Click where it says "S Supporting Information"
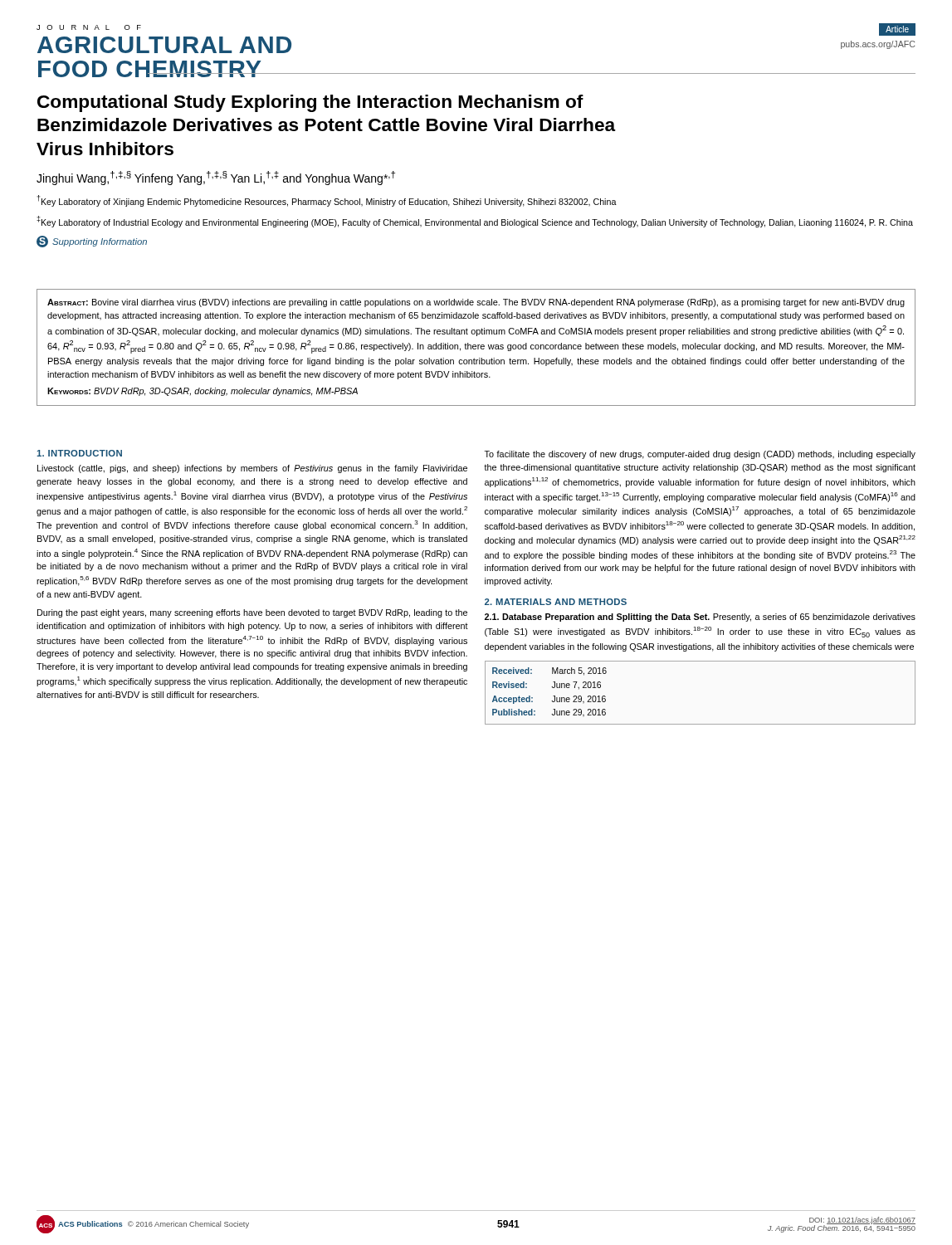Image resolution: width=952 pixels, height=1245 pixels. (92, 241)
